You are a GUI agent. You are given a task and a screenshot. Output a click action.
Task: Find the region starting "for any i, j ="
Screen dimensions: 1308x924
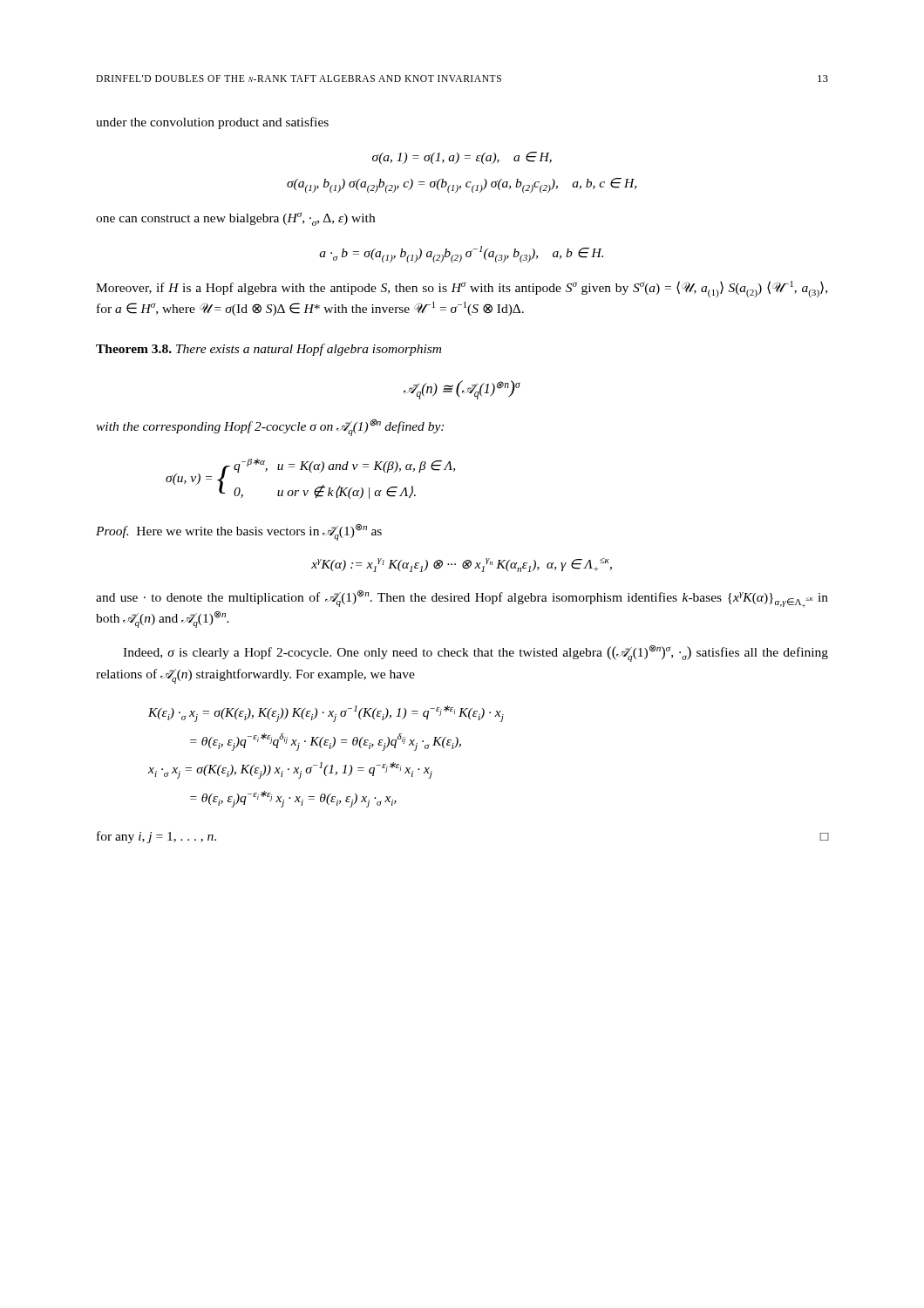coord(140,837)
